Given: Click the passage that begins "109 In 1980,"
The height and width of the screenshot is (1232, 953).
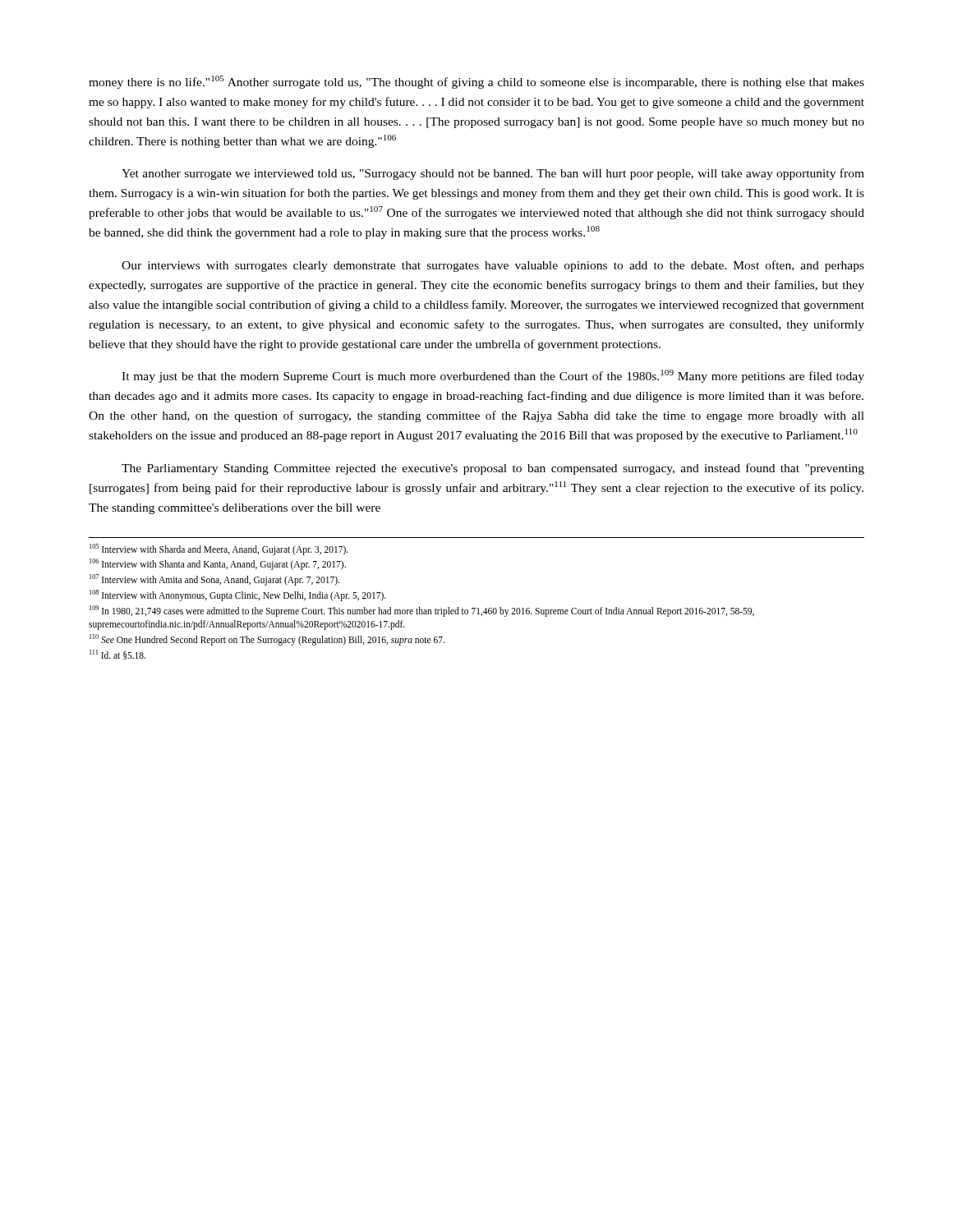Looking at the screenshot, I should (x=422, y=617).
